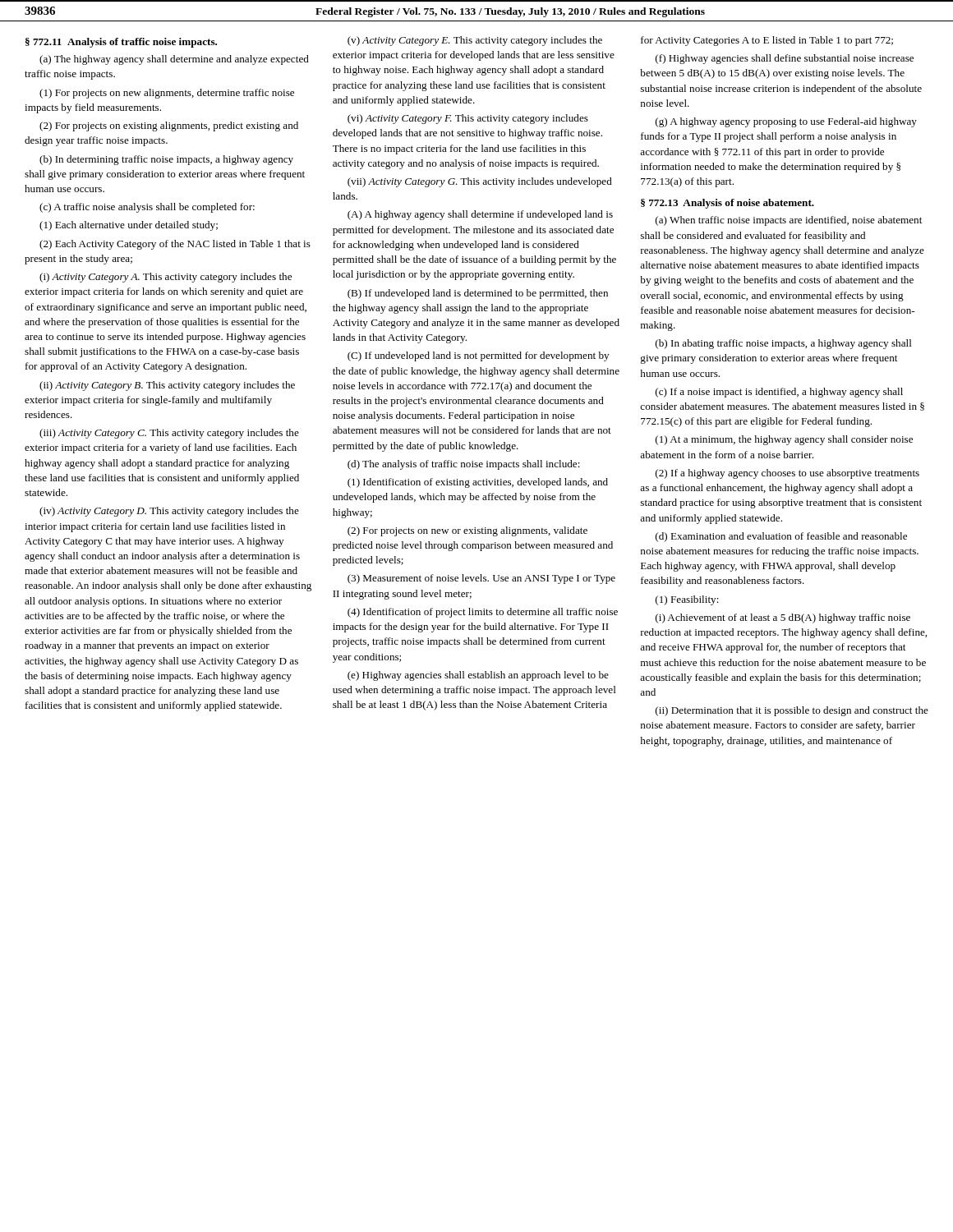
Task: Select the section header with the text "§ 772.11 Analysis of traffic noise impacts."
Action: [x=121, y=42]
